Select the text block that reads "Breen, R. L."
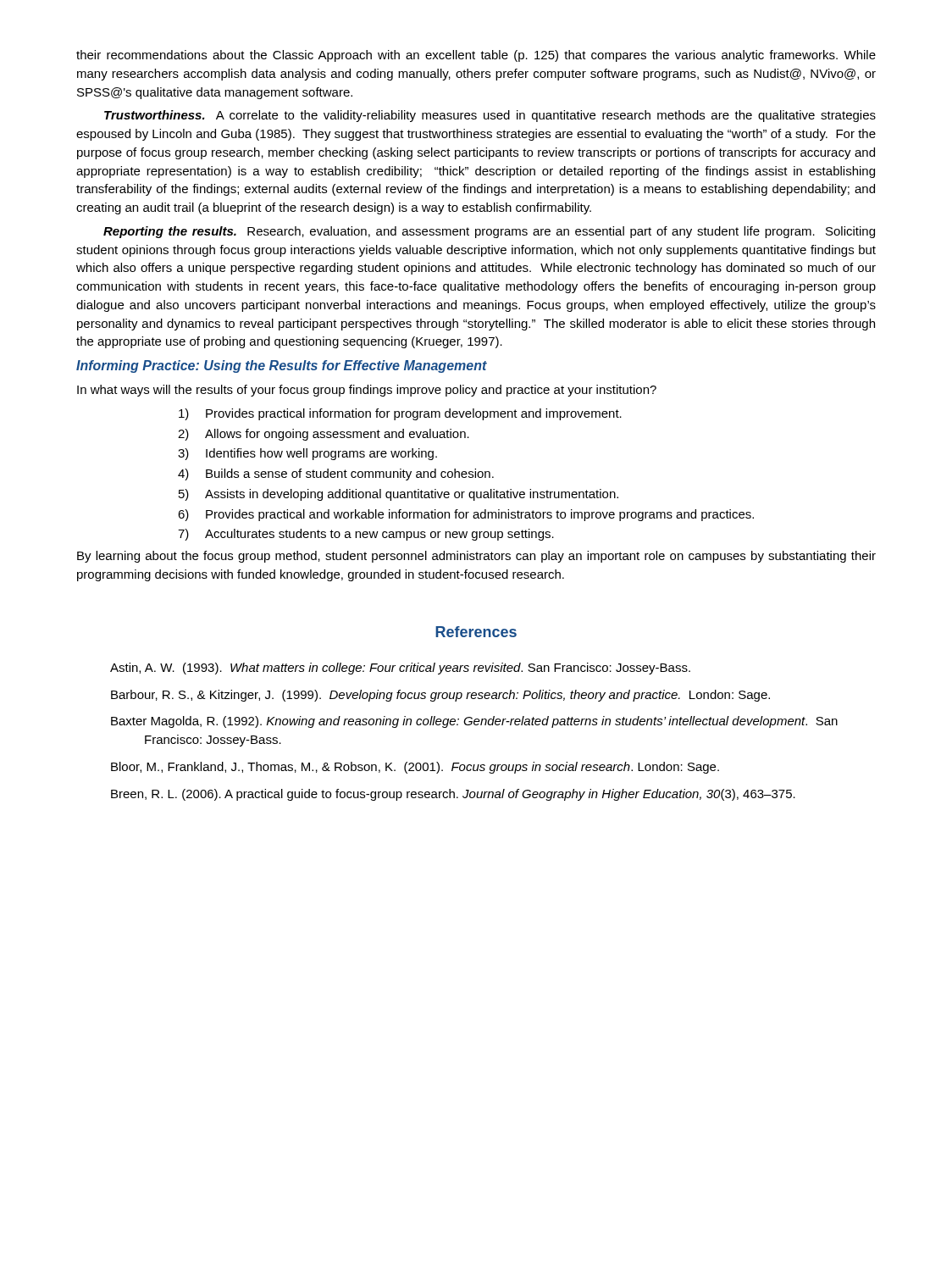 tap(453, 793)
